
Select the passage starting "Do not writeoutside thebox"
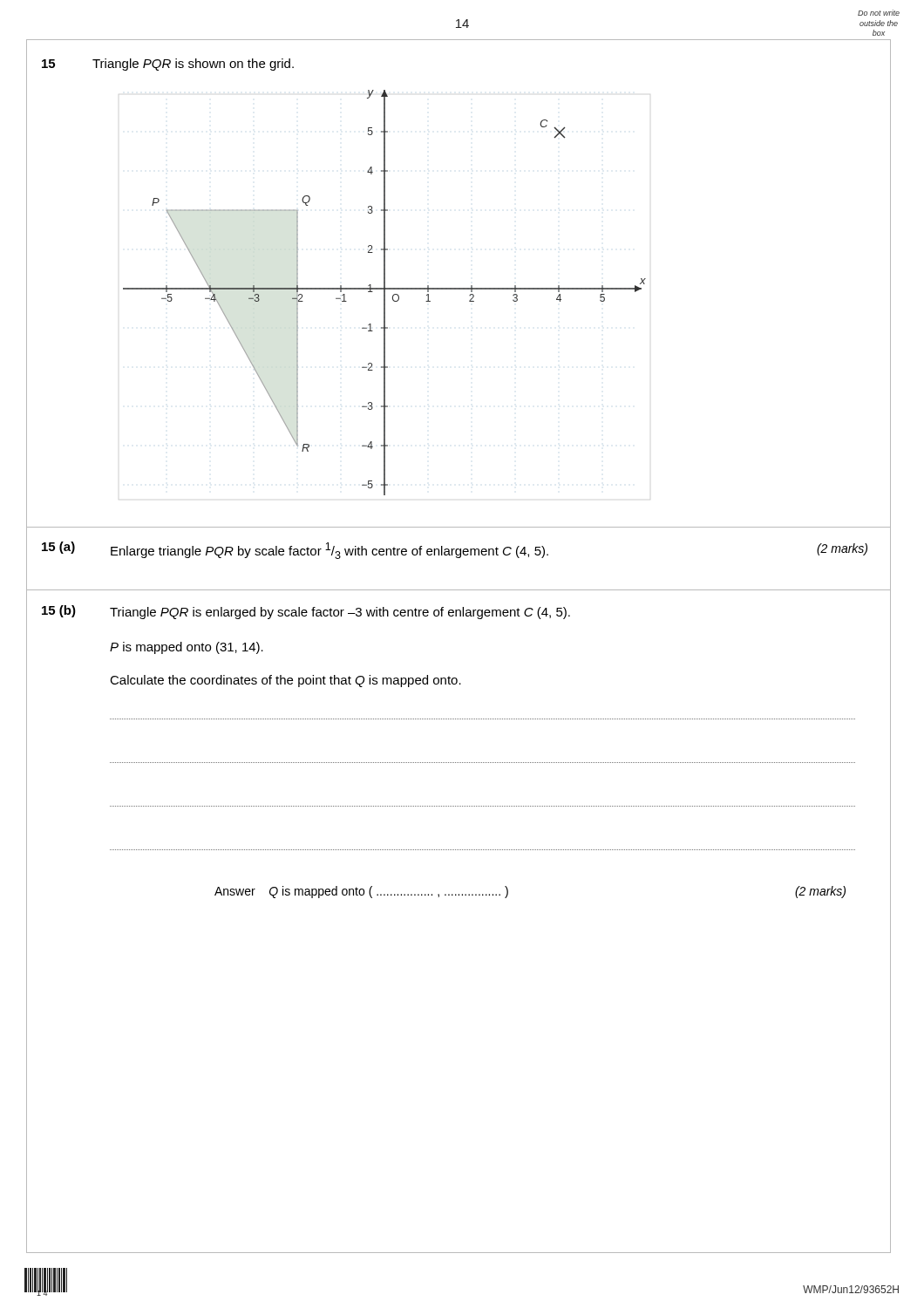[879, 23]
